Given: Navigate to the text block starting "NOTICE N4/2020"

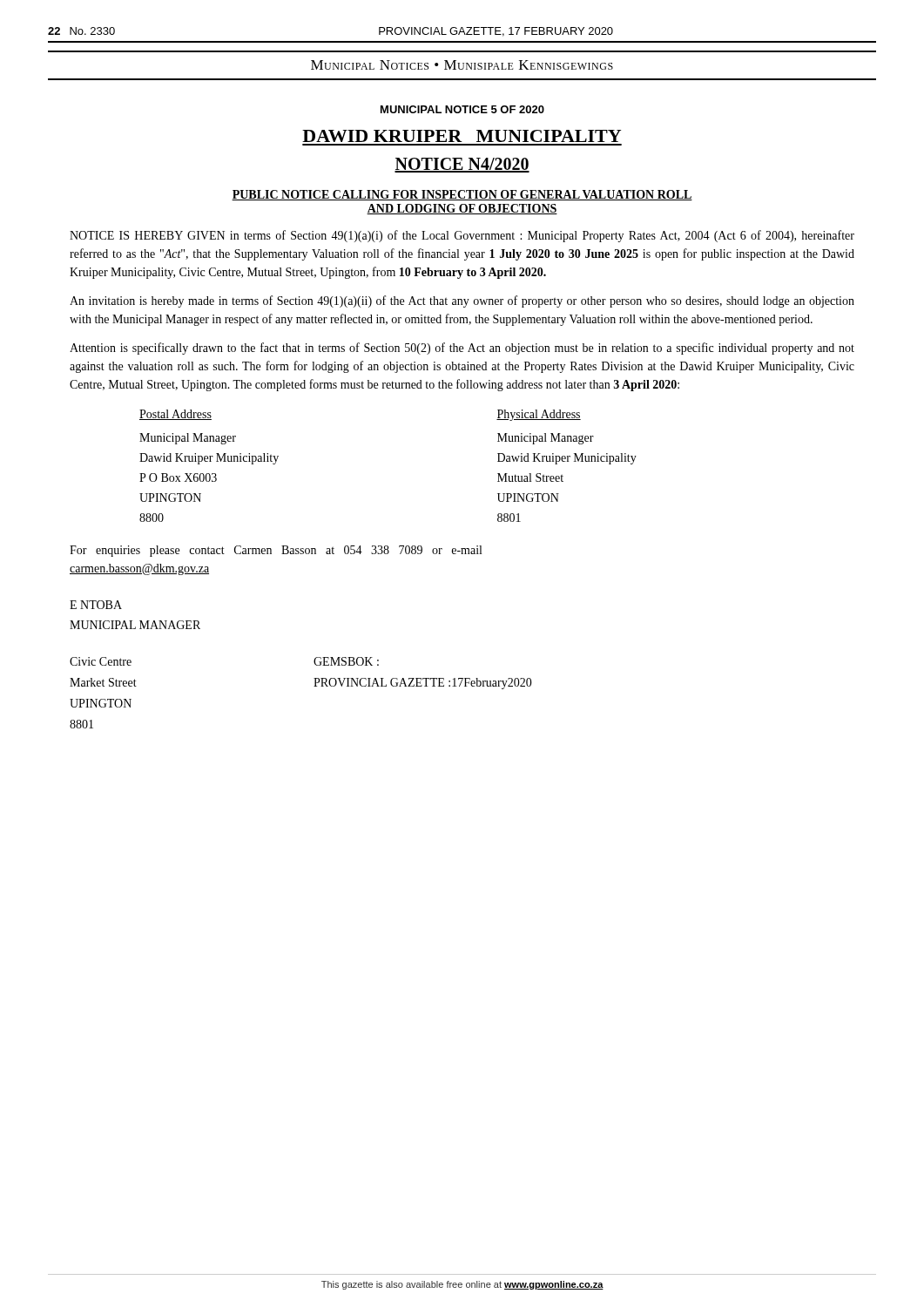Looking at the screenshot, I should point(462,164).
